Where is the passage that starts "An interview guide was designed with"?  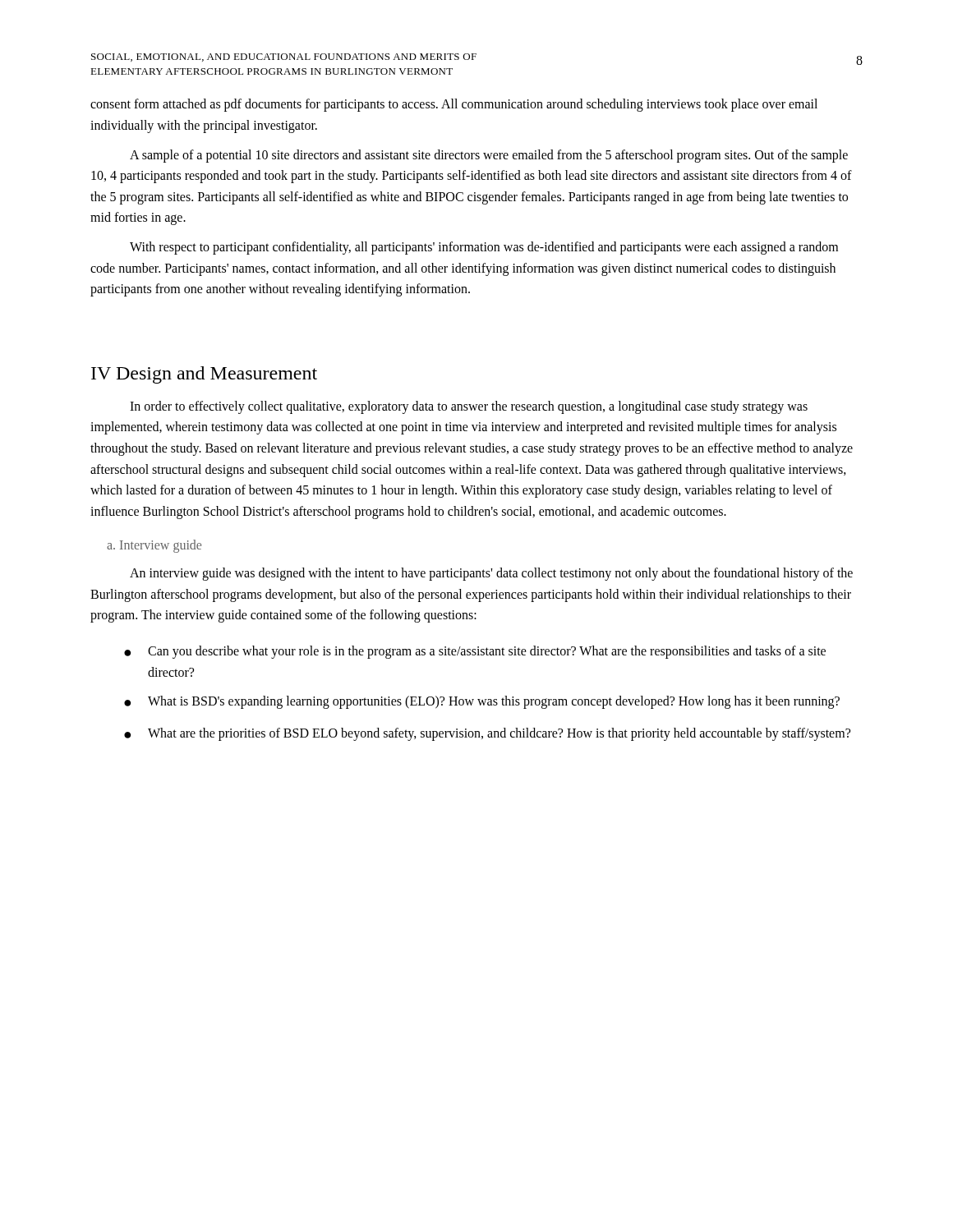coord(476,594)
